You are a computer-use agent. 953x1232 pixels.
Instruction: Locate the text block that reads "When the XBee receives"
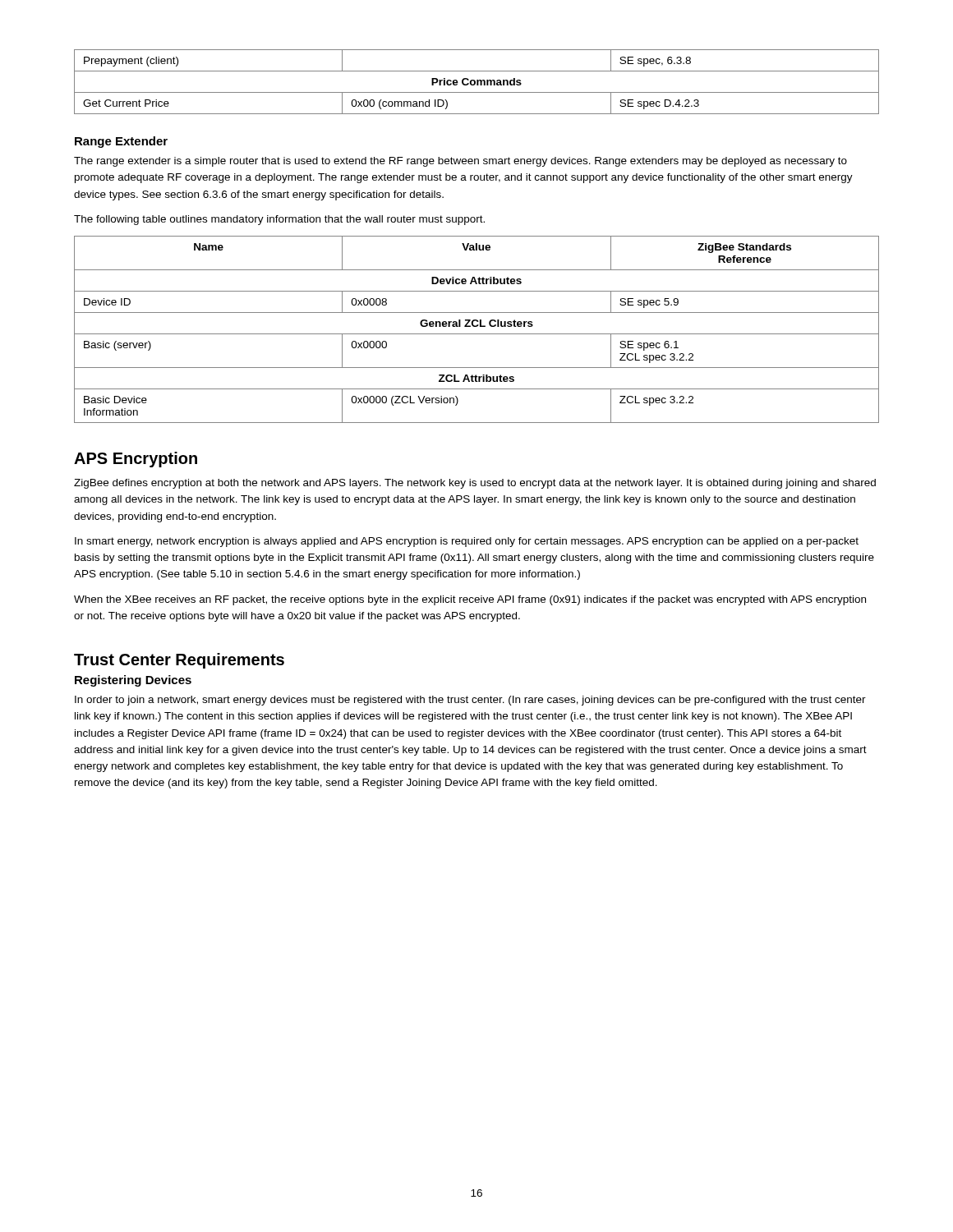470,607
